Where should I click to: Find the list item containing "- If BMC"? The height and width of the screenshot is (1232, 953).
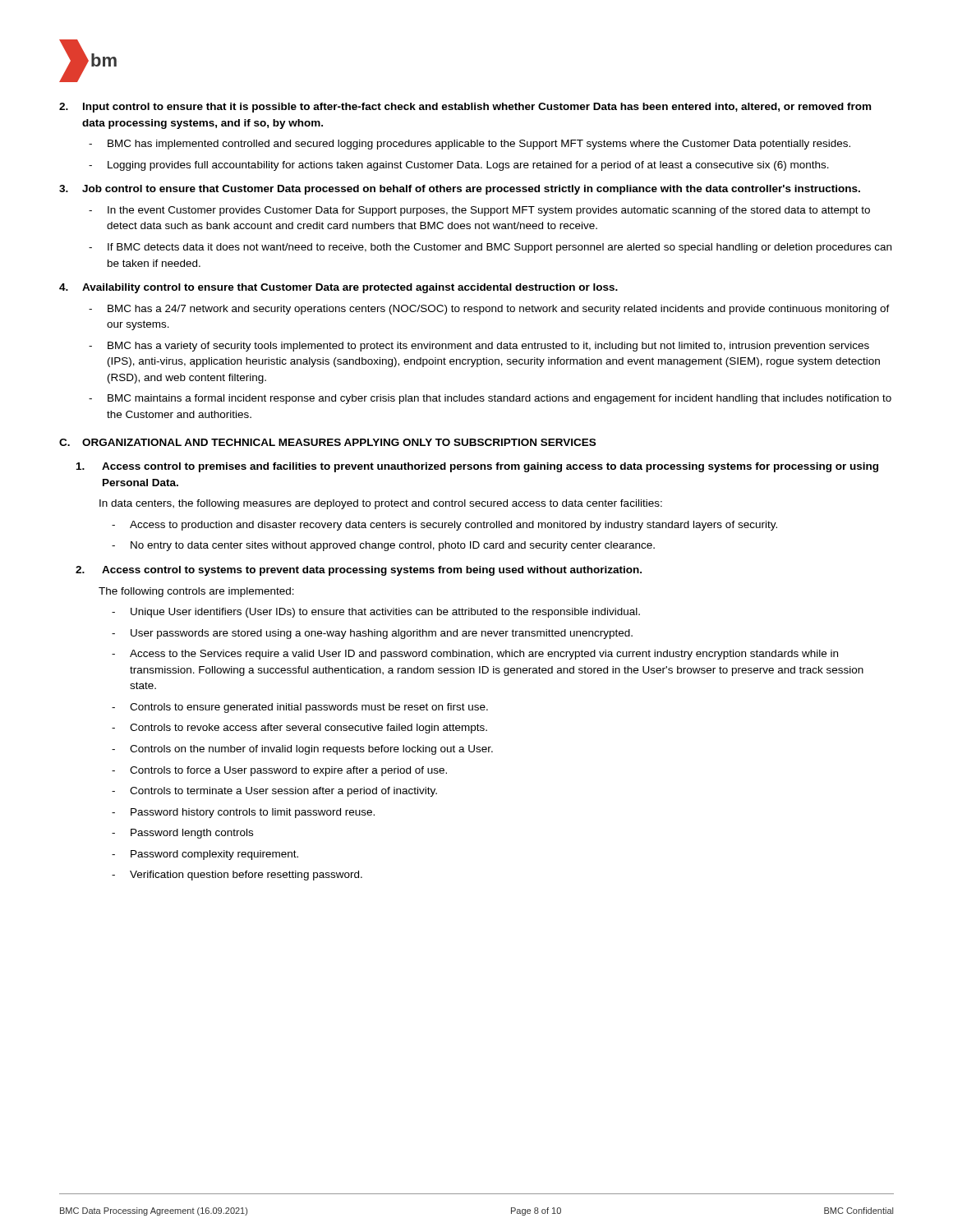coord(491,255)
